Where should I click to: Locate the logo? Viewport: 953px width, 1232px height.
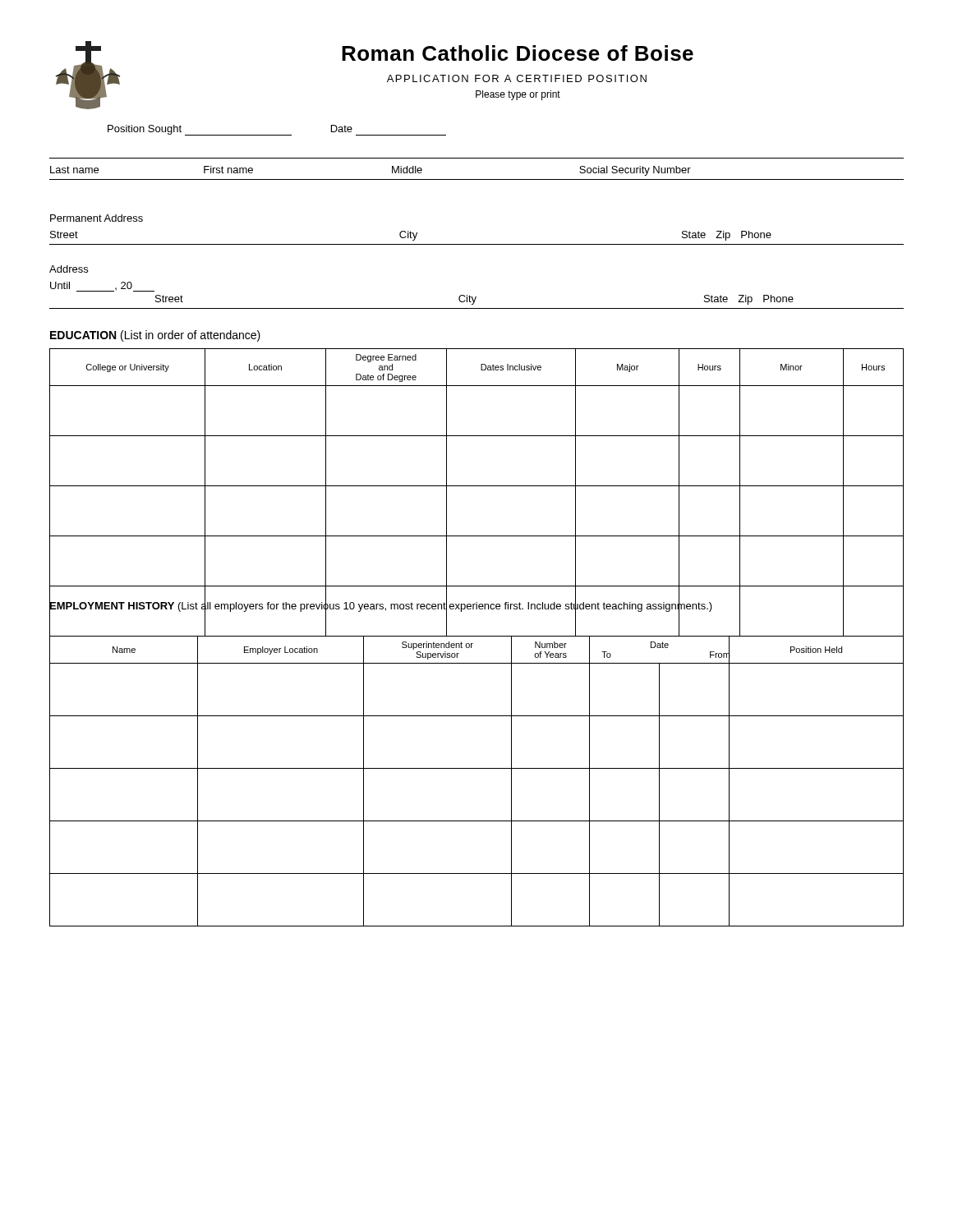pos(90,76)
